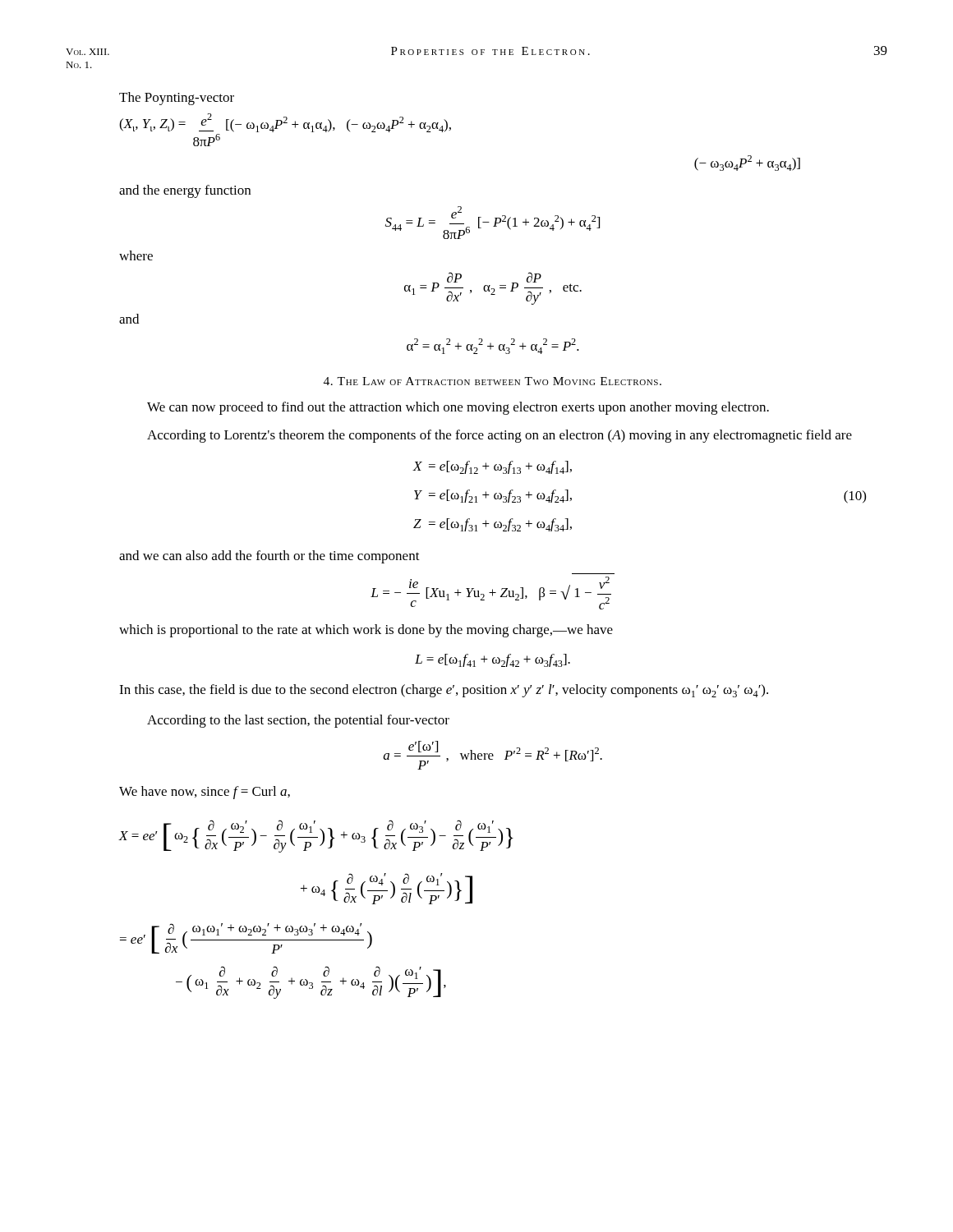
Task: Locate the block of text that opens with "We can now"
Action: [458, 407]
